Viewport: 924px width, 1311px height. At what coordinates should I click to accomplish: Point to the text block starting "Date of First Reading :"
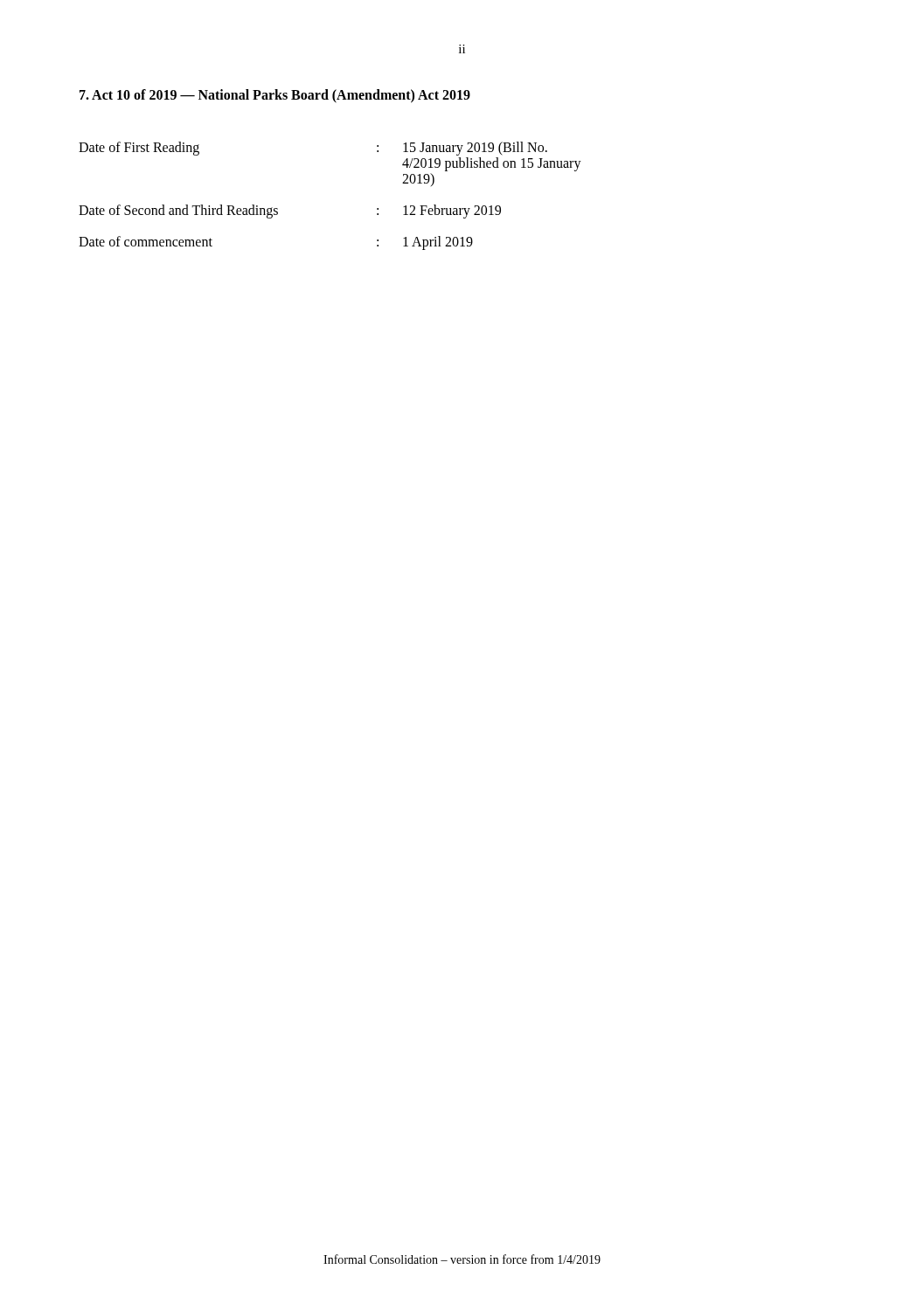462,163
